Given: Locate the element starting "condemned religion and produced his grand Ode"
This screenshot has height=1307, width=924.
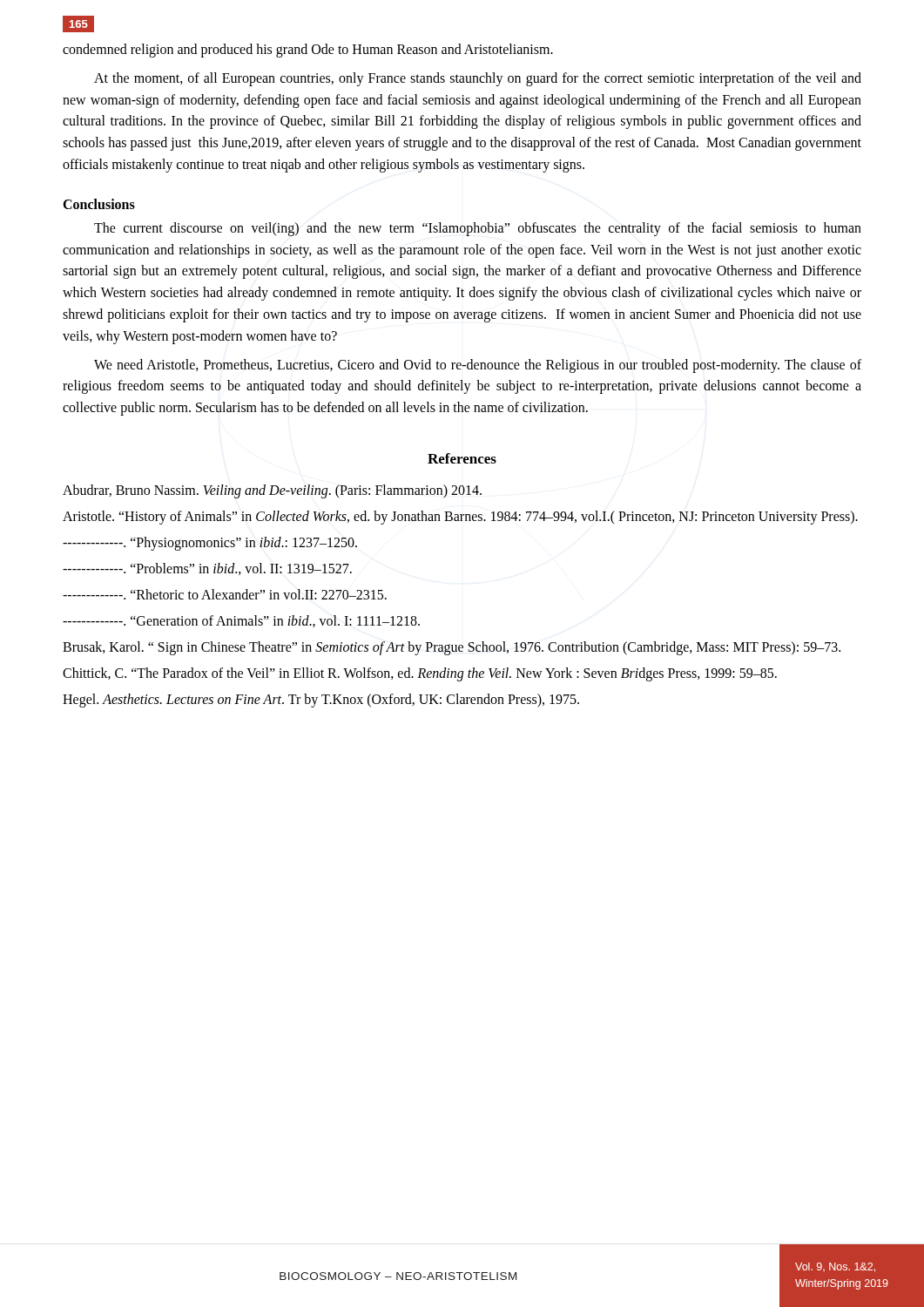Looking at the screenshot, I should coord(462,108).
